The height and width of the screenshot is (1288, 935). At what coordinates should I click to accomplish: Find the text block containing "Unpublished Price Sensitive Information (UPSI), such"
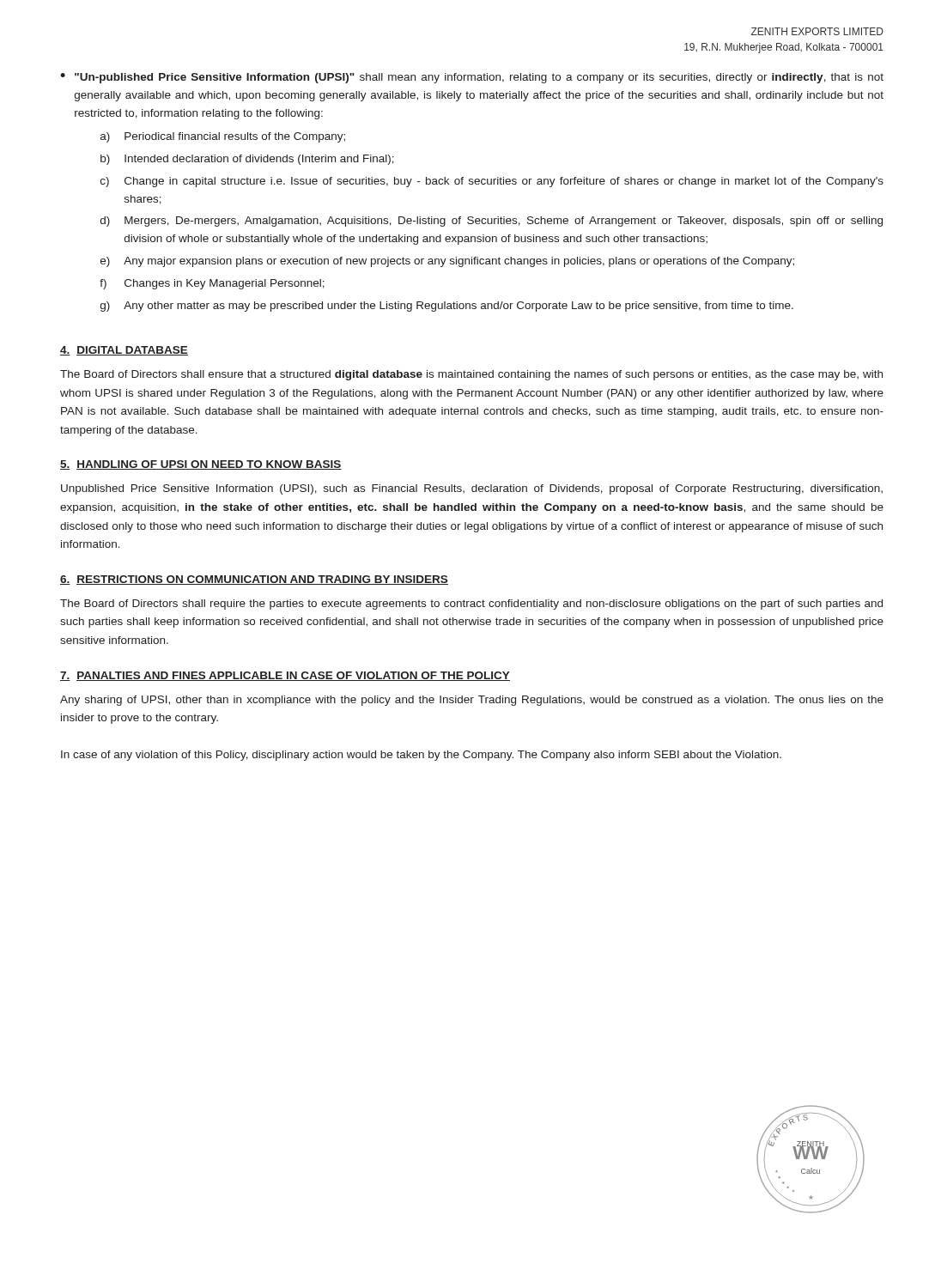click(x=472, y=516)
